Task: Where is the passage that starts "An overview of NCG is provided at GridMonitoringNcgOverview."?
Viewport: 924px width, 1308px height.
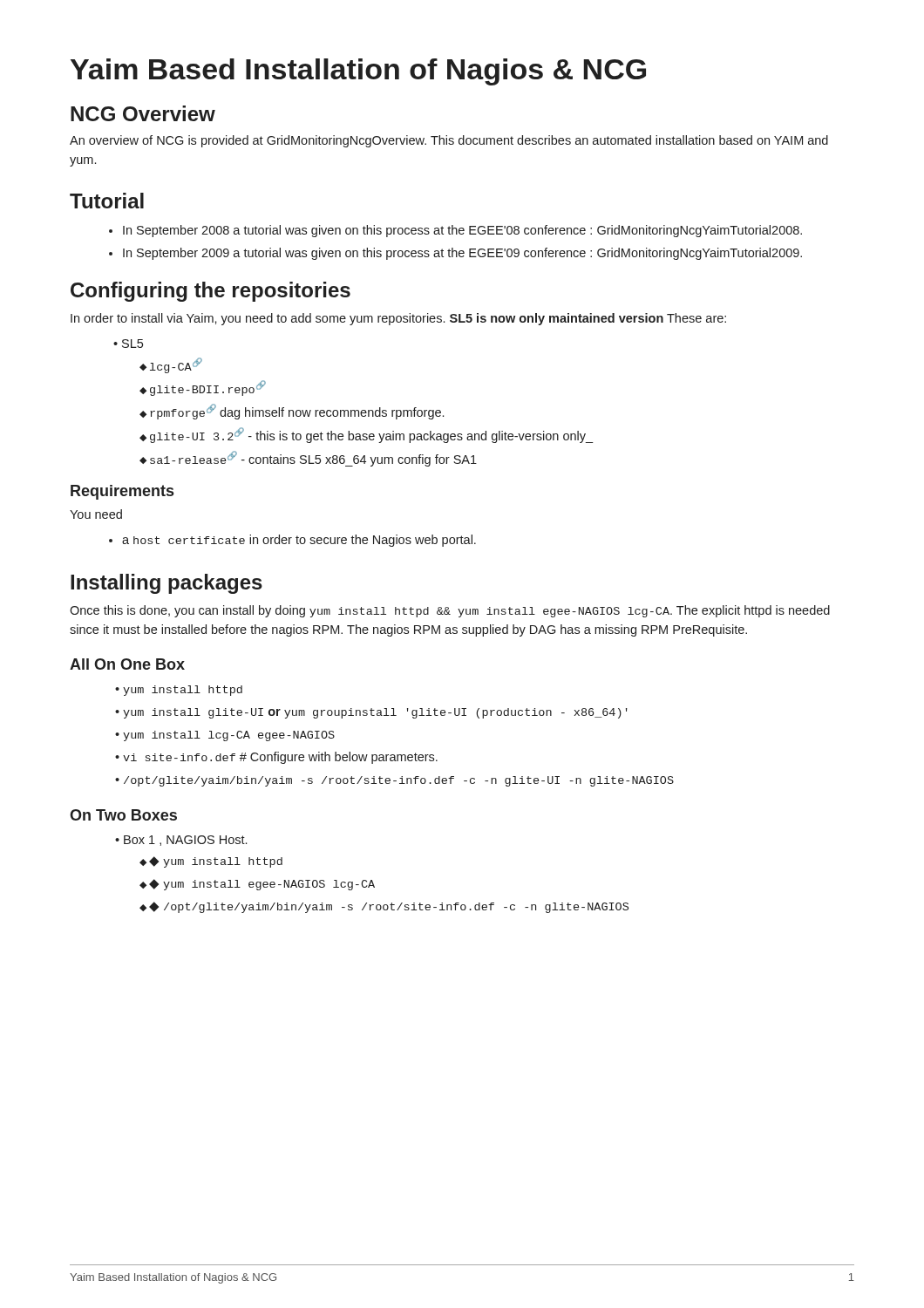Action: 449,150
